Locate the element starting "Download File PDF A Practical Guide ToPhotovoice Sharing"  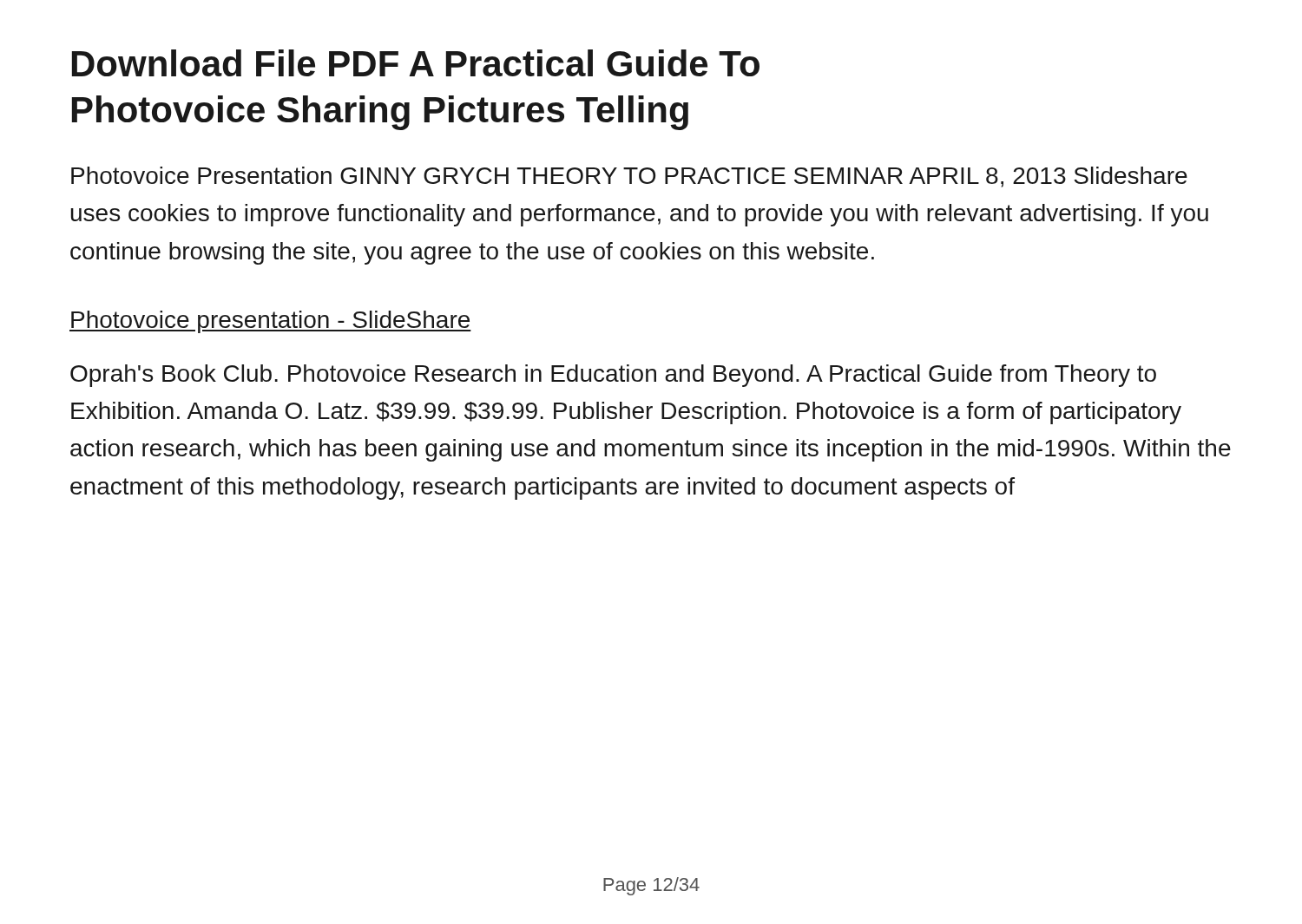click(x=415, y=87)
